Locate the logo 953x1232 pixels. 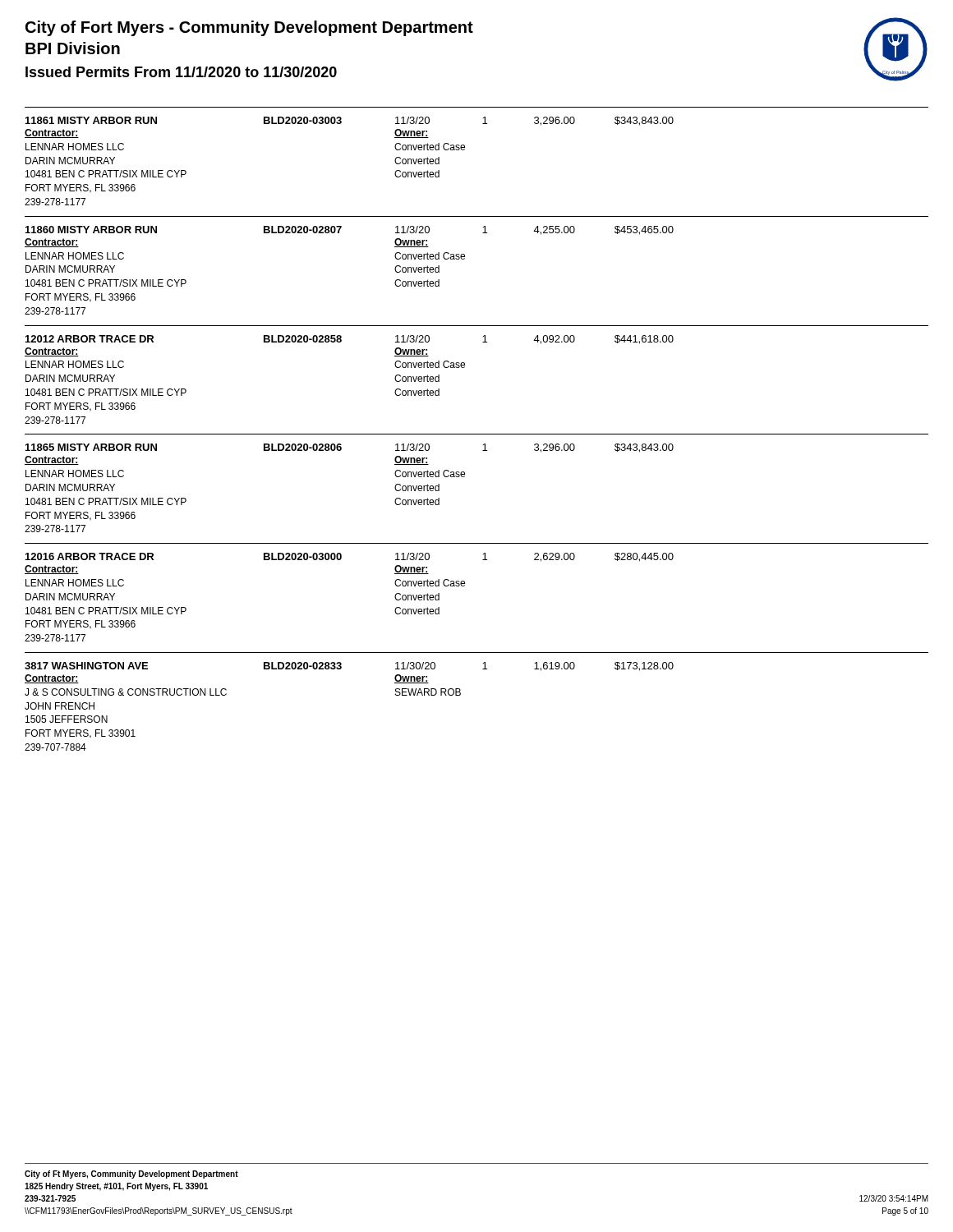[895, 49]
